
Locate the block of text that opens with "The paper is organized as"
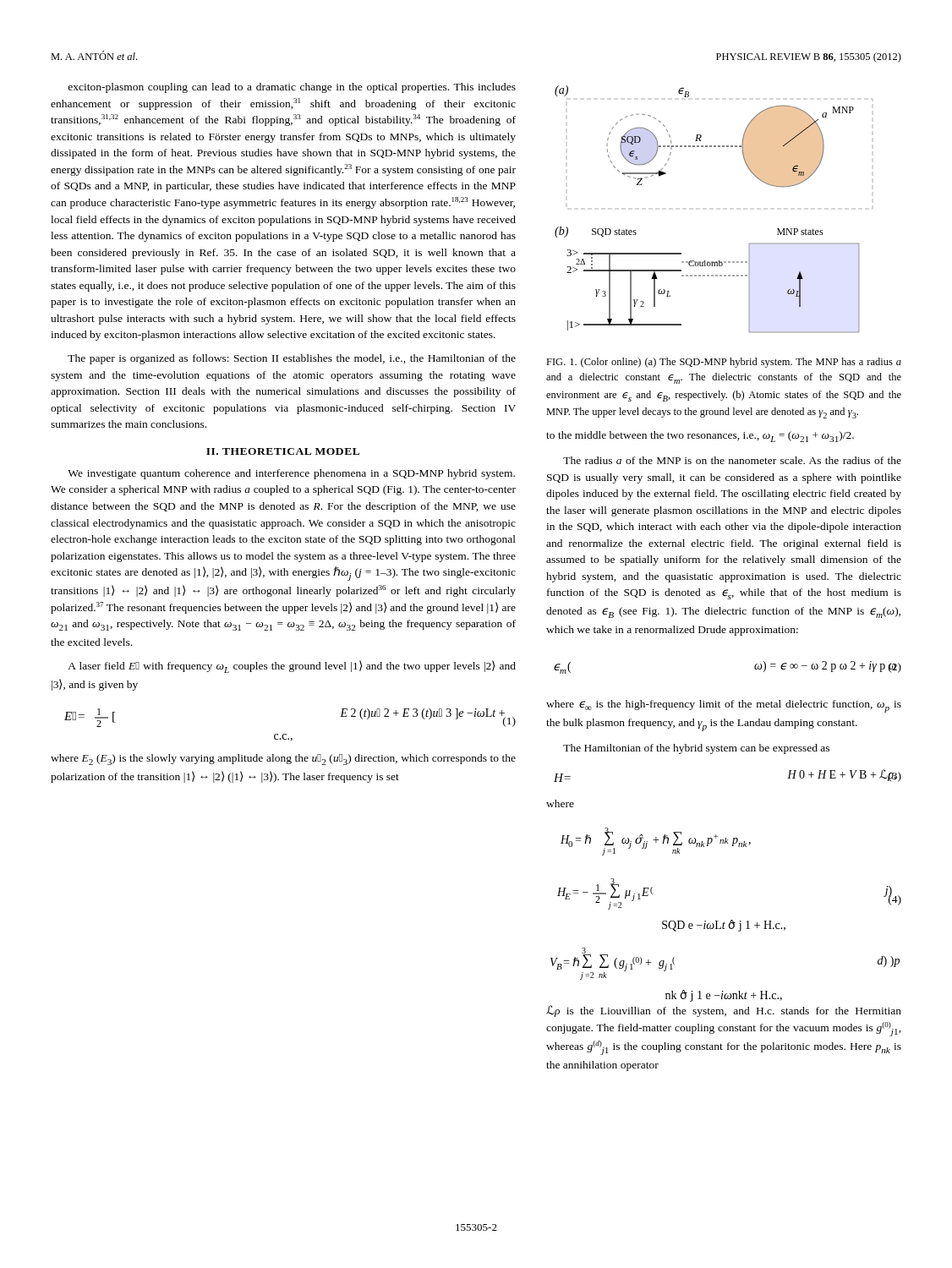pos(283,391)
